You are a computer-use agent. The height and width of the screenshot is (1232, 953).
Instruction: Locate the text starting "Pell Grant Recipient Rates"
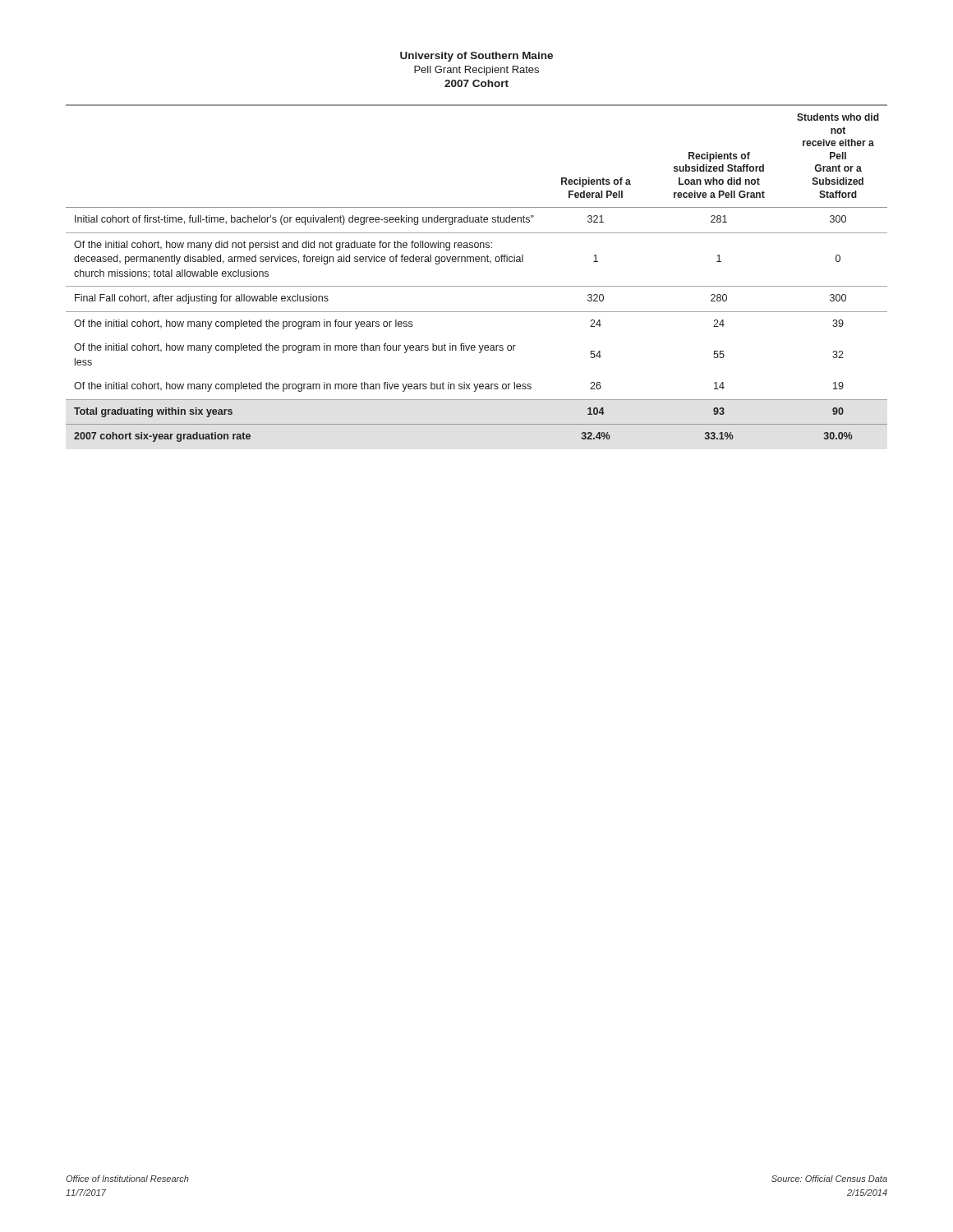tap(476, 69)
